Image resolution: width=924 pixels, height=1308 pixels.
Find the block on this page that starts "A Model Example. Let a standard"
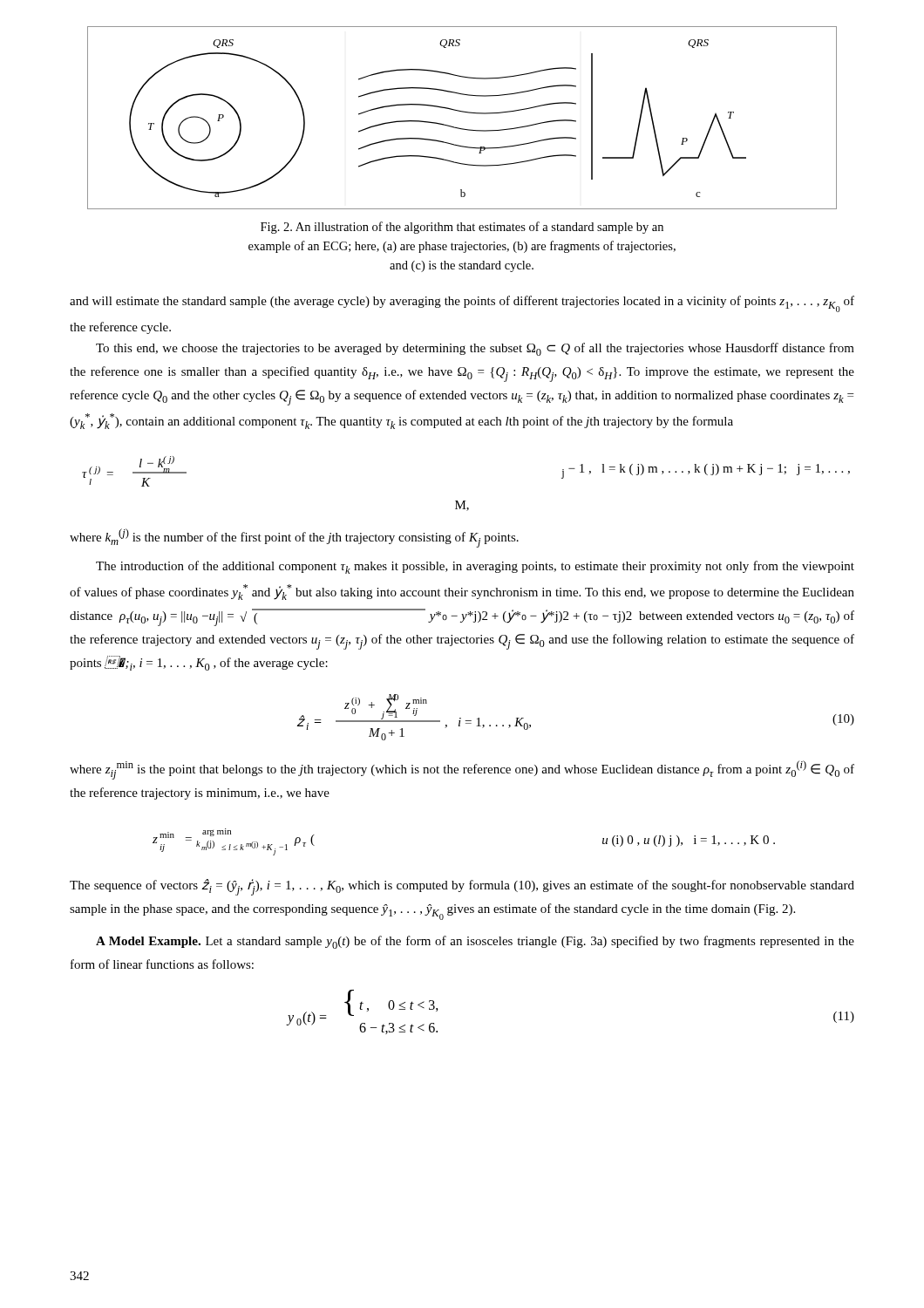pyautogui.click(x=462, y=952)
